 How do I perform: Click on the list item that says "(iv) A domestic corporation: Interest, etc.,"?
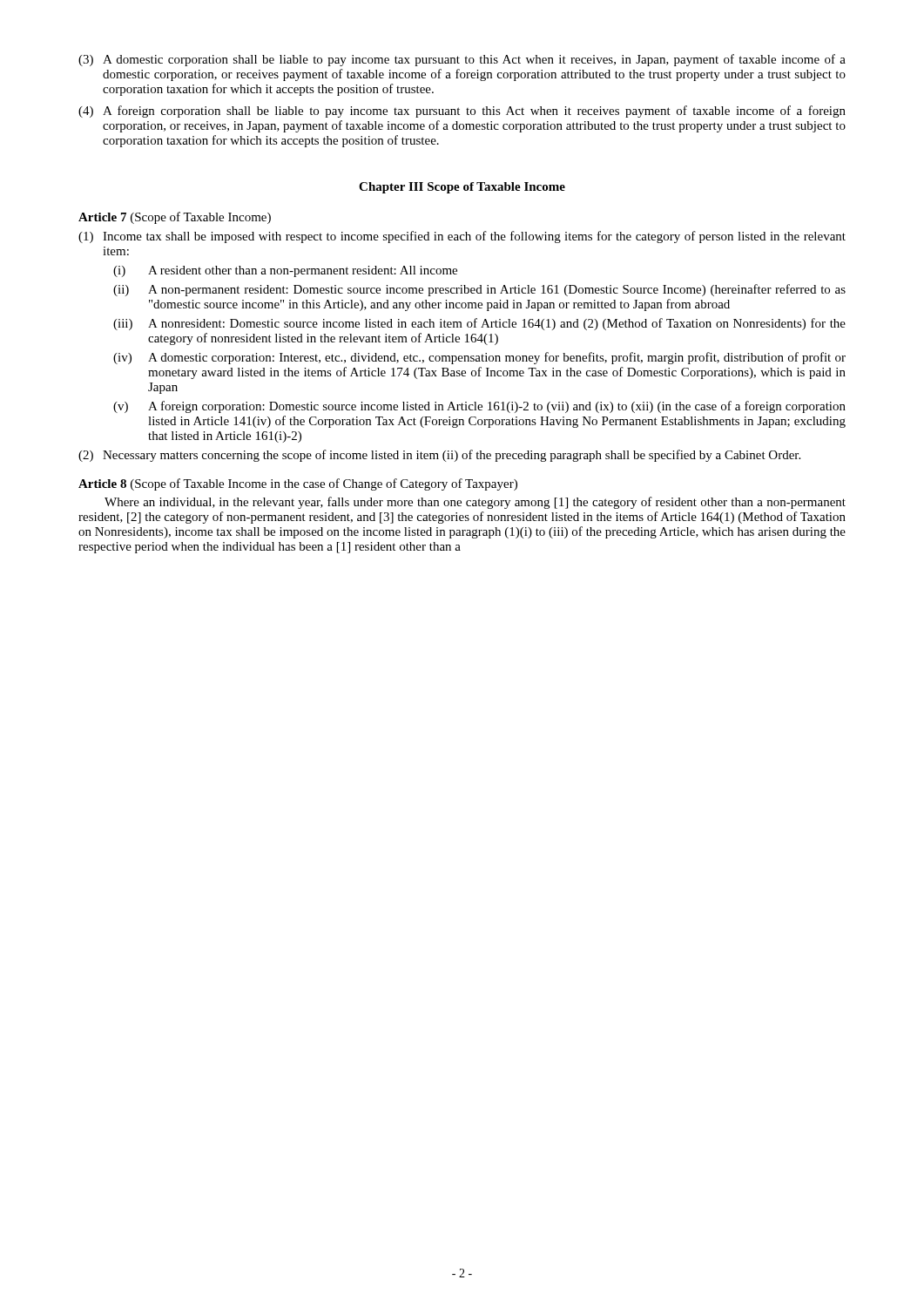point(479,372)
